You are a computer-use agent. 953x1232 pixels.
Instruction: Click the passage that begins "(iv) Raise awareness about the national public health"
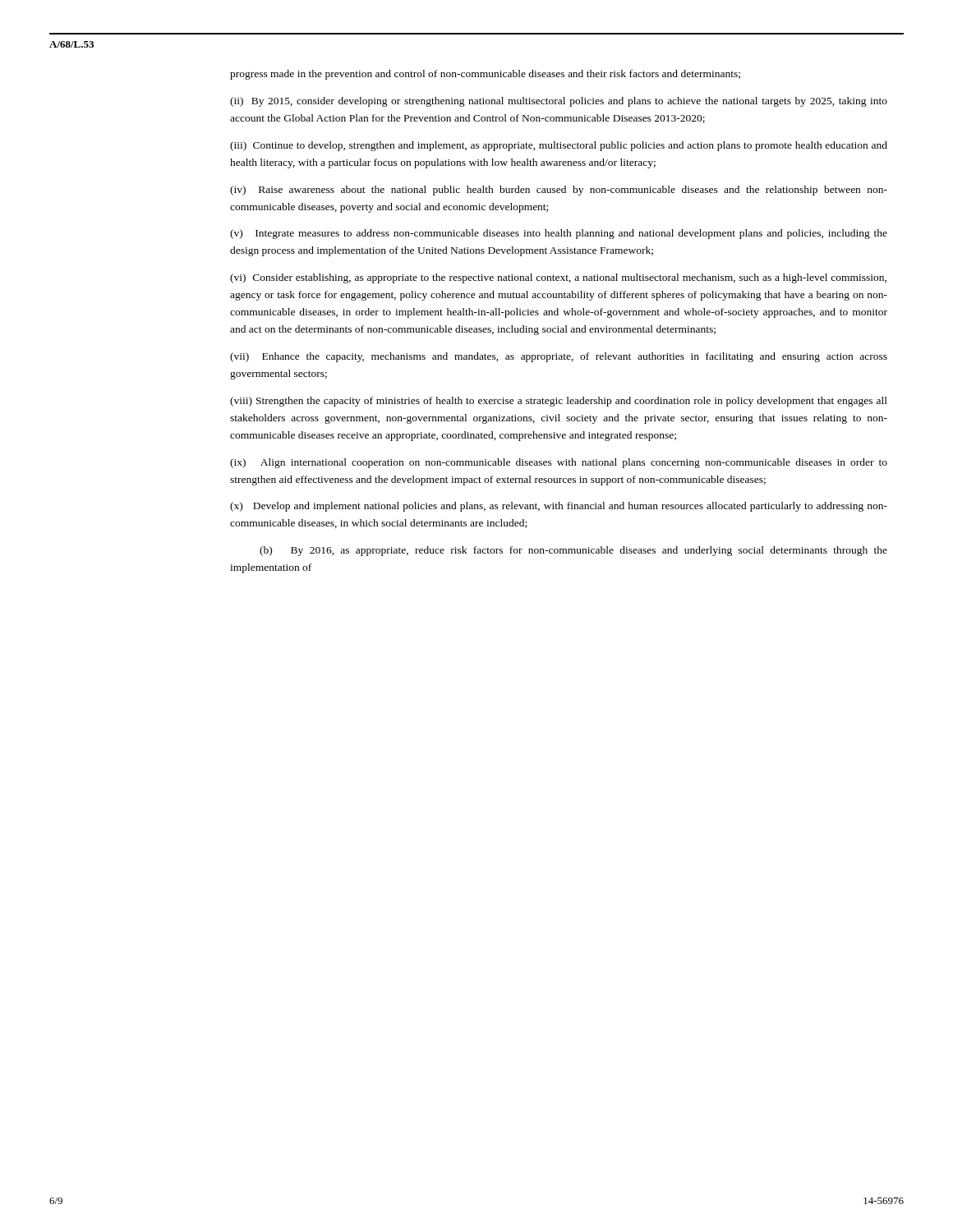[559, 198]
